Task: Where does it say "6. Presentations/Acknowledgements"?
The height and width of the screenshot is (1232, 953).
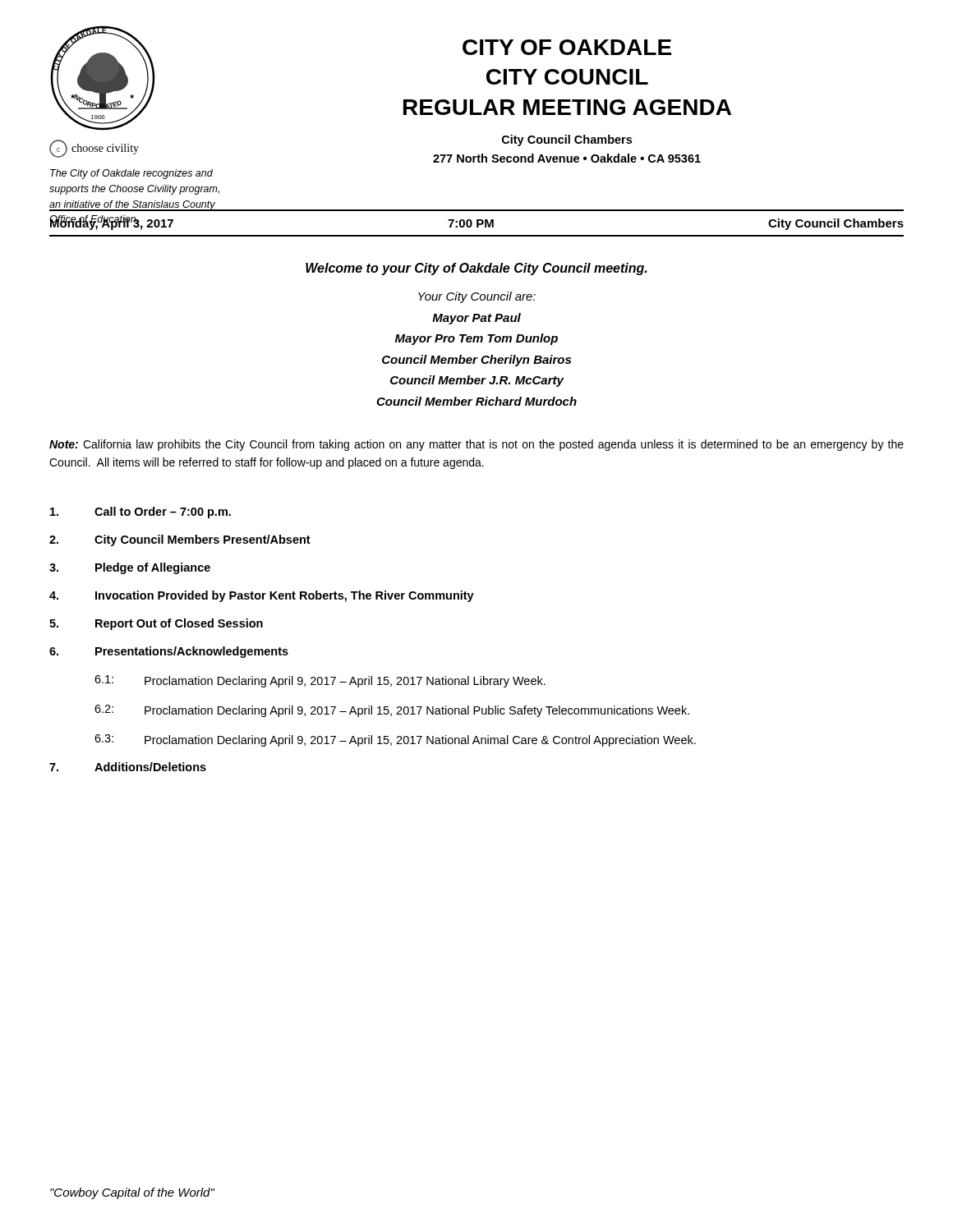Action: pos(169,652)
